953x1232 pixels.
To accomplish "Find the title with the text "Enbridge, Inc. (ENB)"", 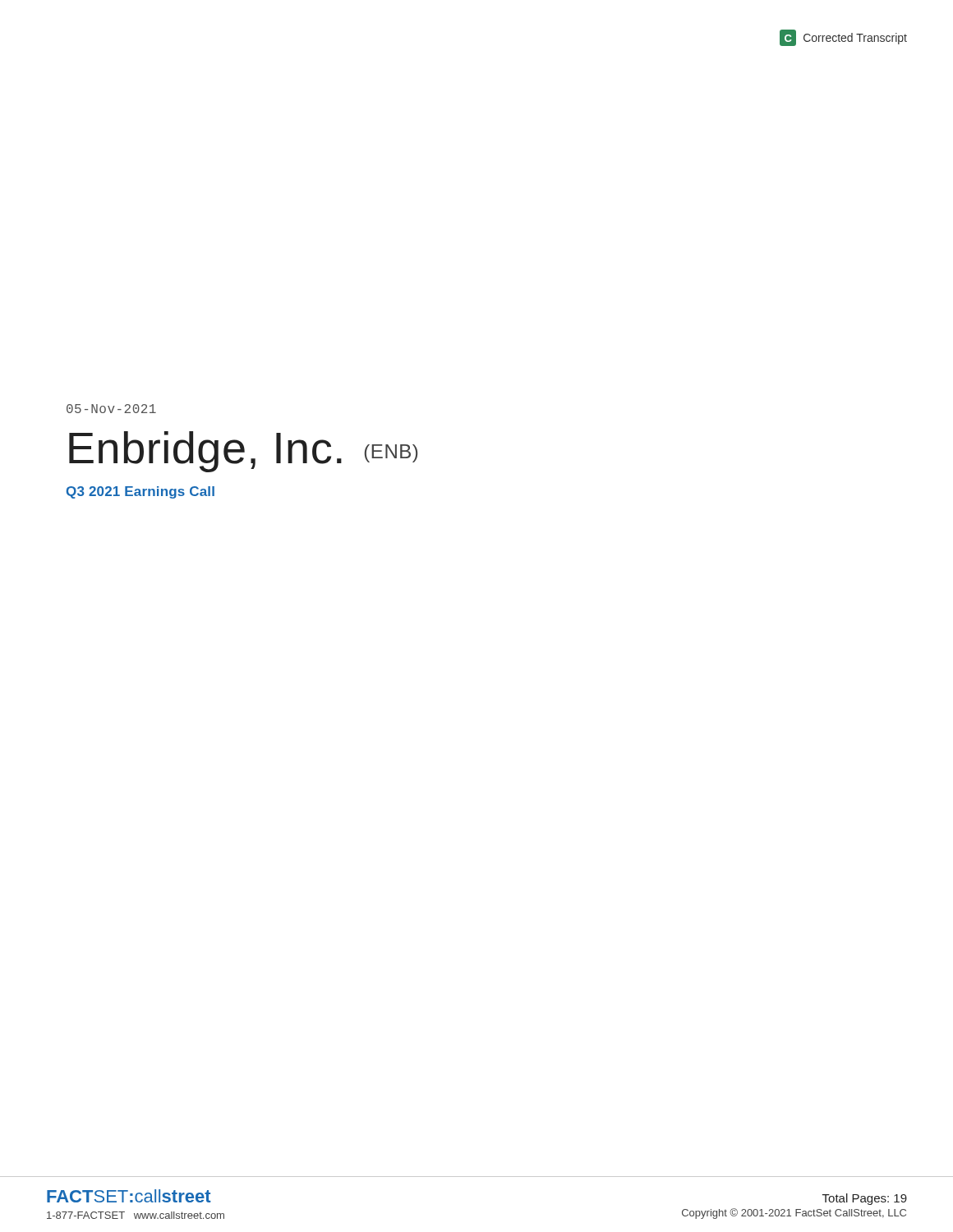I will point(243,448).
